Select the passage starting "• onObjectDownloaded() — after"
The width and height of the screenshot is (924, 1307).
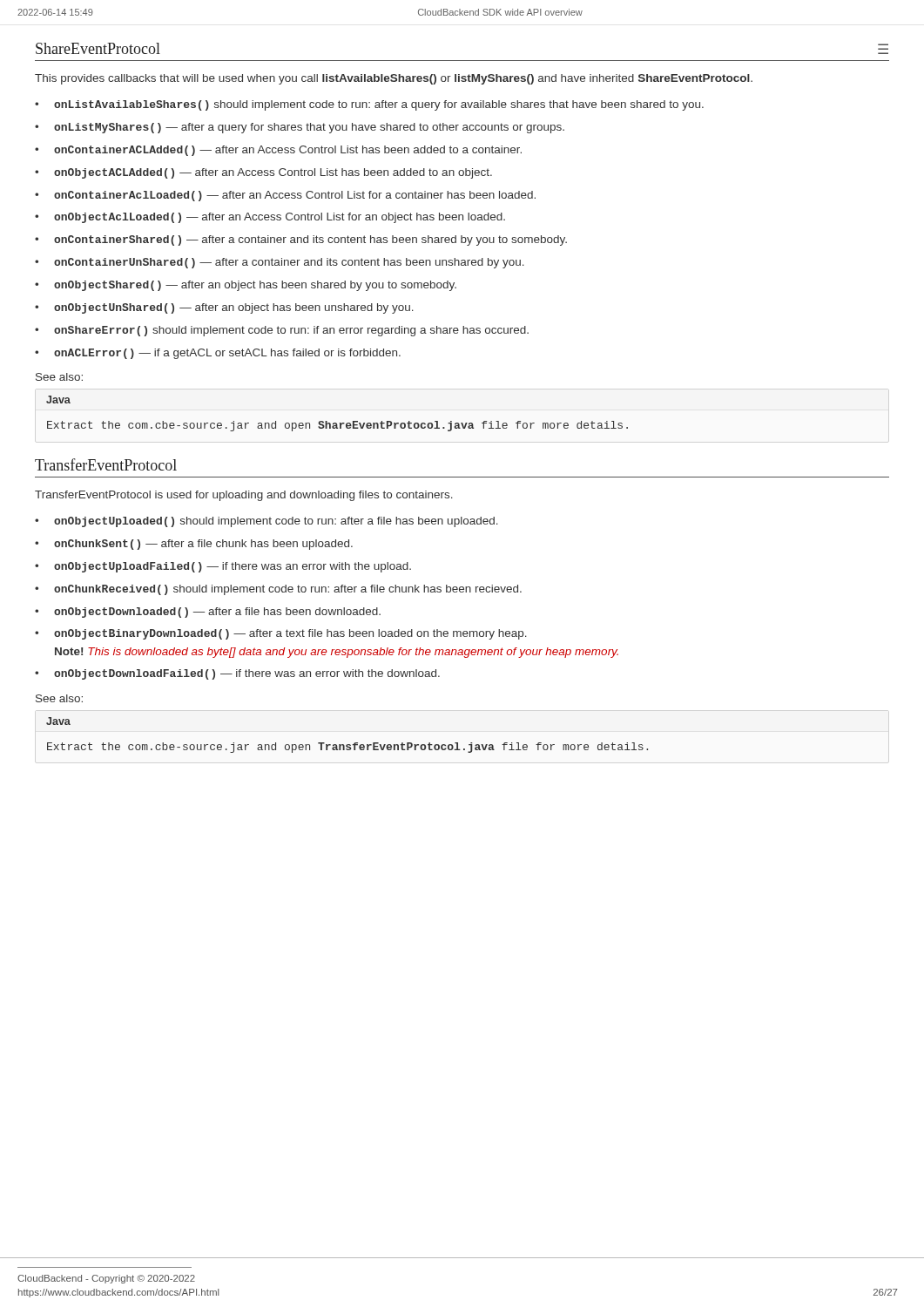pyautogui.click(x=208, y=613)
